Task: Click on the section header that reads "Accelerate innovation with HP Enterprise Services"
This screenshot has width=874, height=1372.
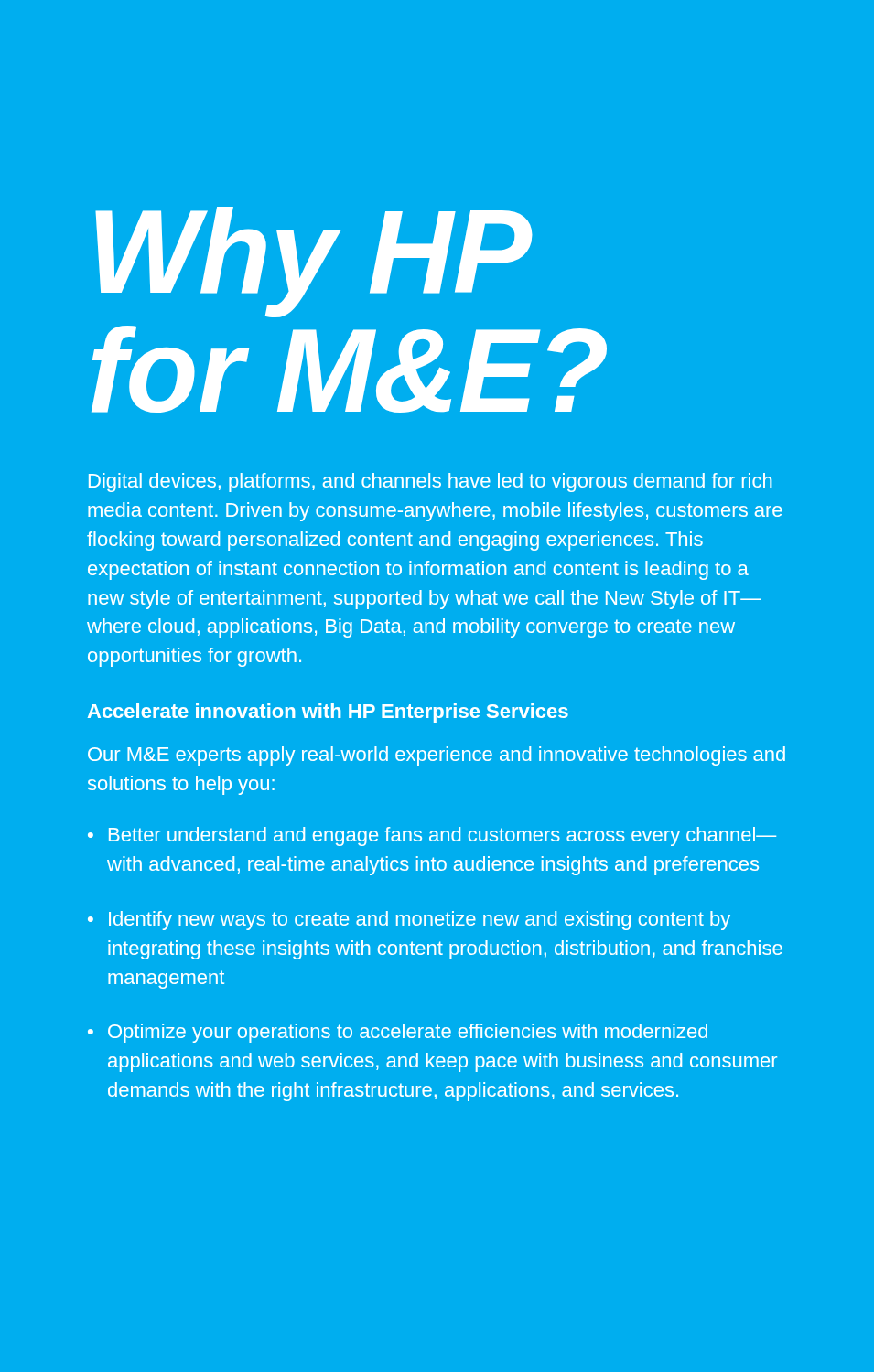Action: tap(328, 711)
